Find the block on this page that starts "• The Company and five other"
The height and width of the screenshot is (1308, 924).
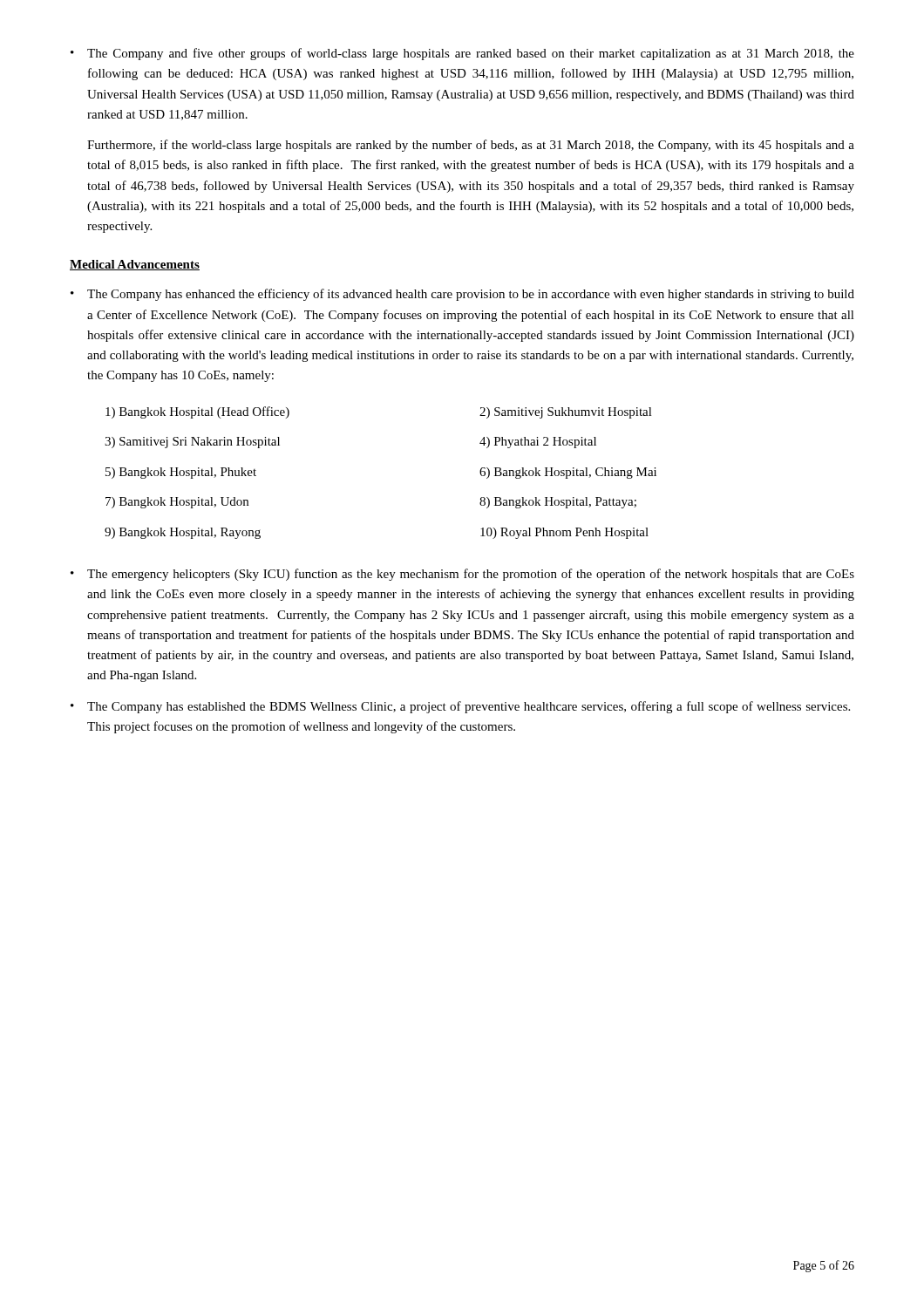[462, 84]
